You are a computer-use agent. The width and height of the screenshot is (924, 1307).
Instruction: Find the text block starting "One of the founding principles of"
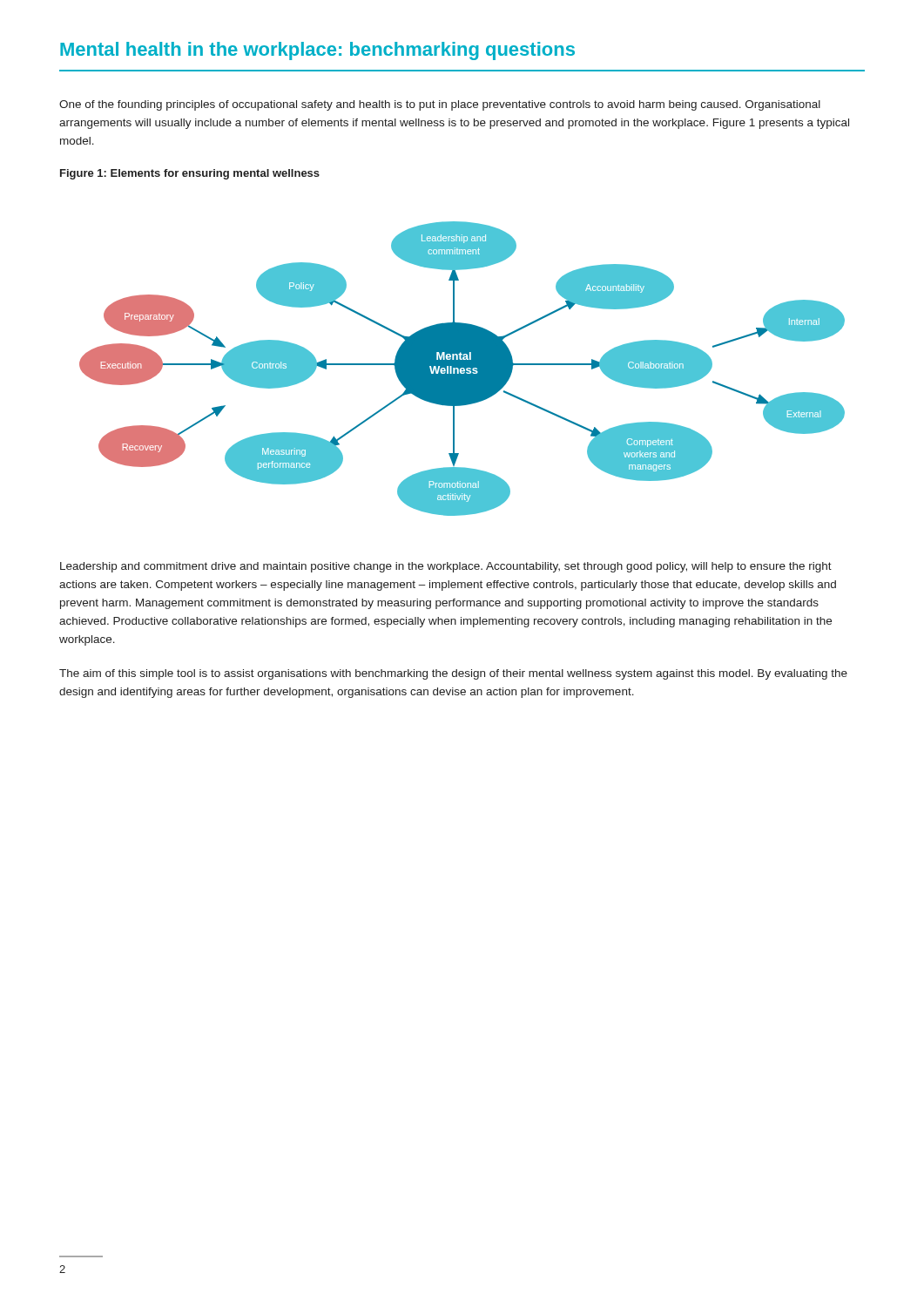pos(455,123)
